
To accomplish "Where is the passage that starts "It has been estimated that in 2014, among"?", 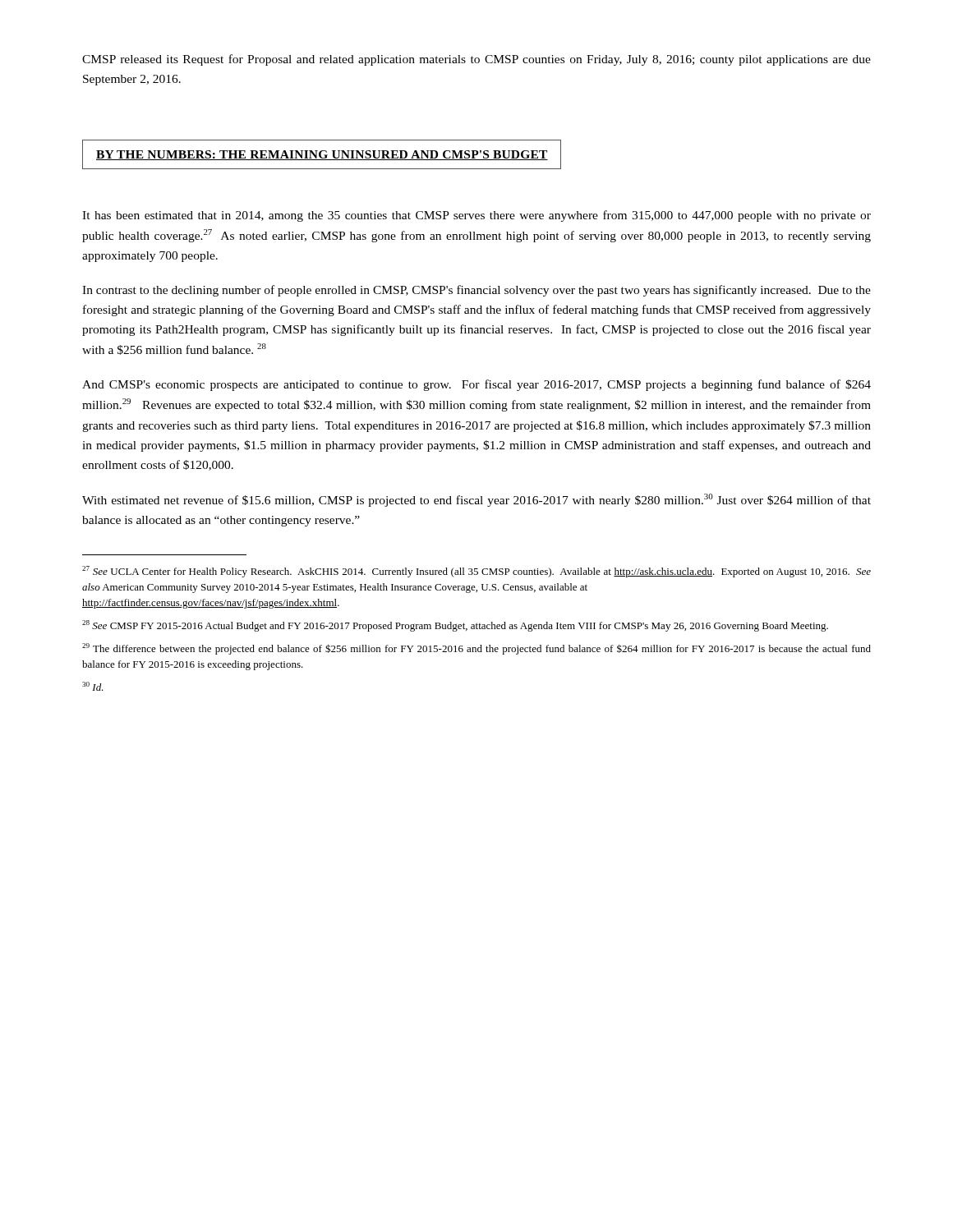I will point(476,235).
